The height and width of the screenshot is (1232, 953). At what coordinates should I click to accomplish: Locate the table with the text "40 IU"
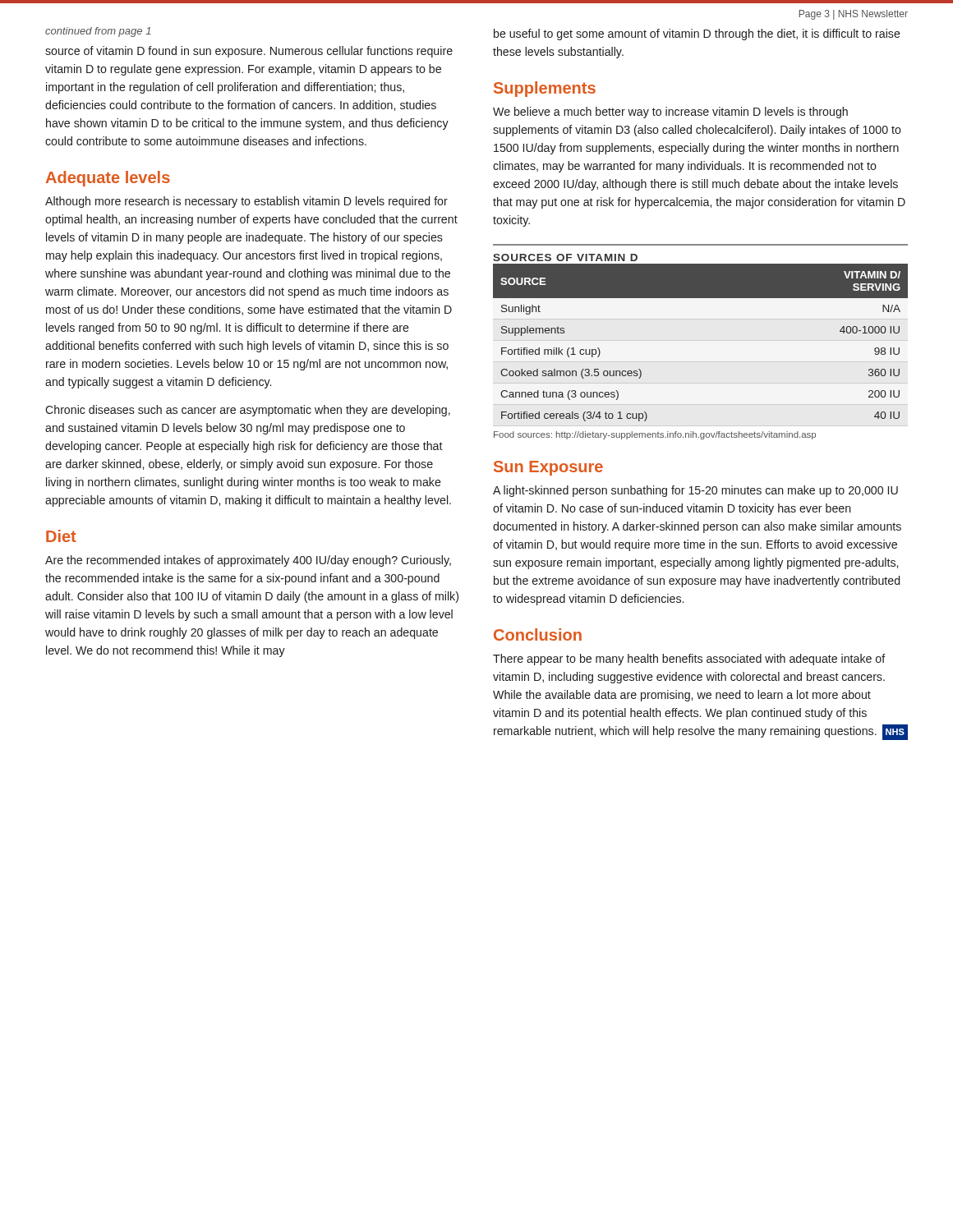click(700, 345)
